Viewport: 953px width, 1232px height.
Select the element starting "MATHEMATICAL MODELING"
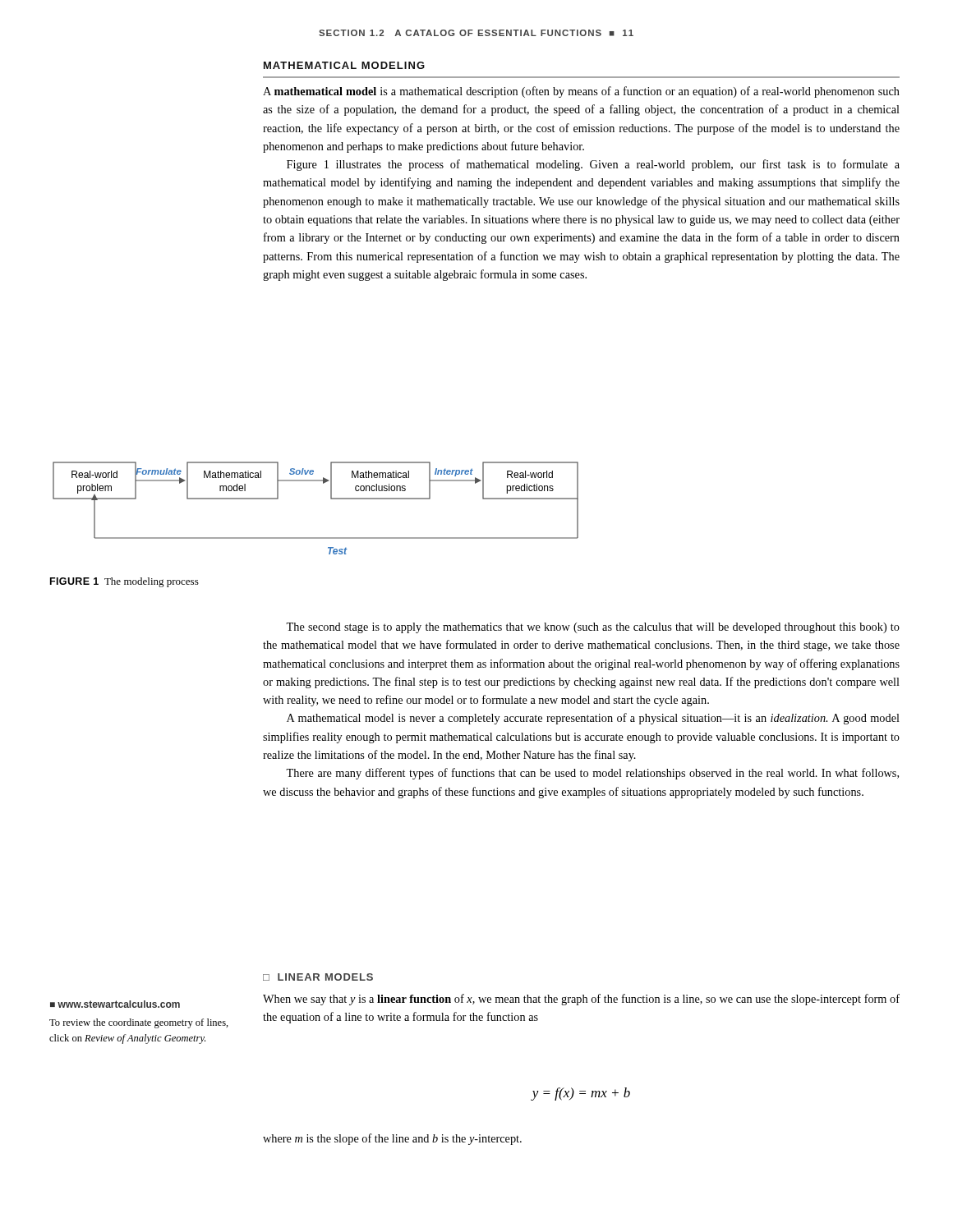[581, 67]
